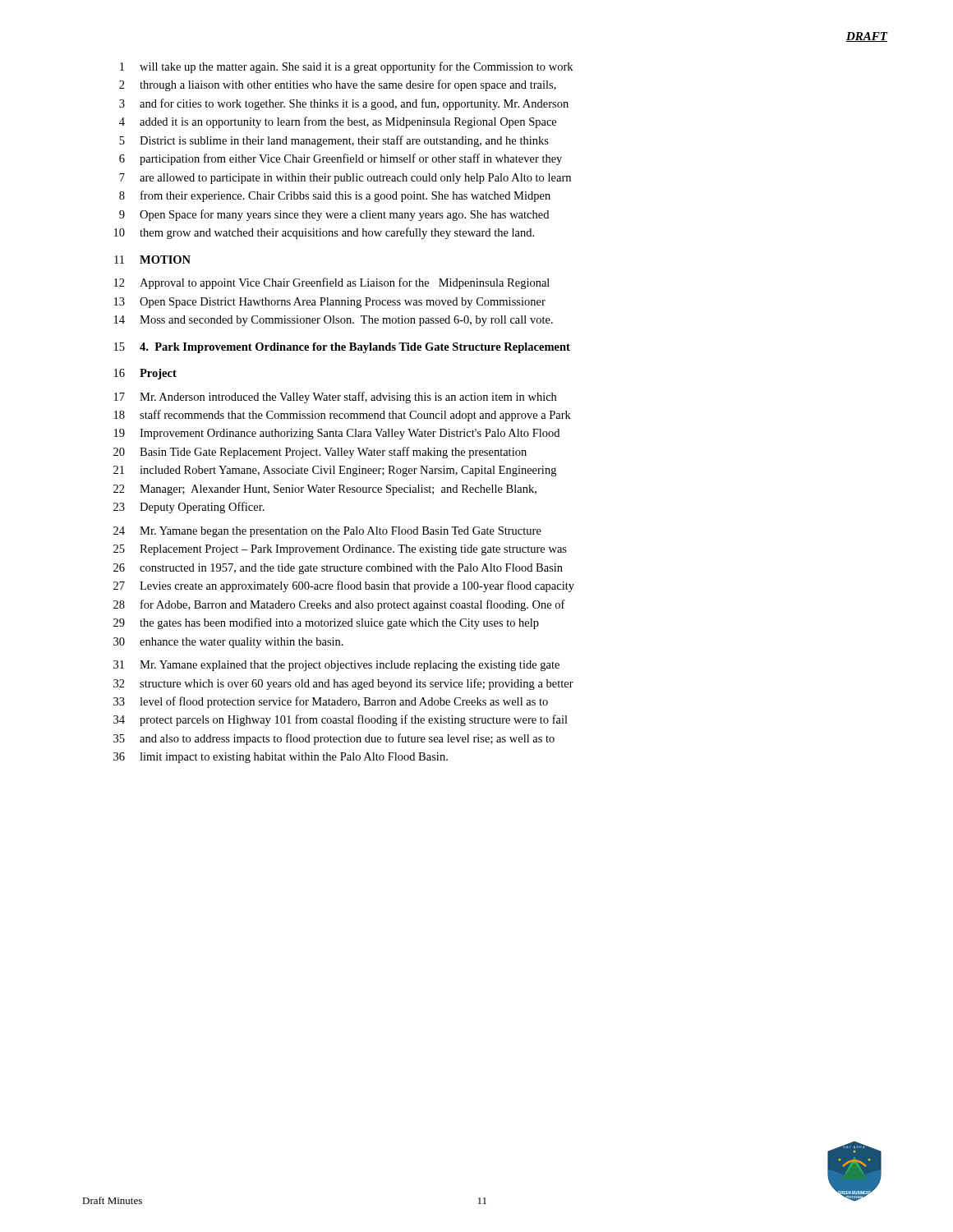
Task: Where is the passage that starts "31 Mr. Yamane explained that the project"?
Action: 485,711
